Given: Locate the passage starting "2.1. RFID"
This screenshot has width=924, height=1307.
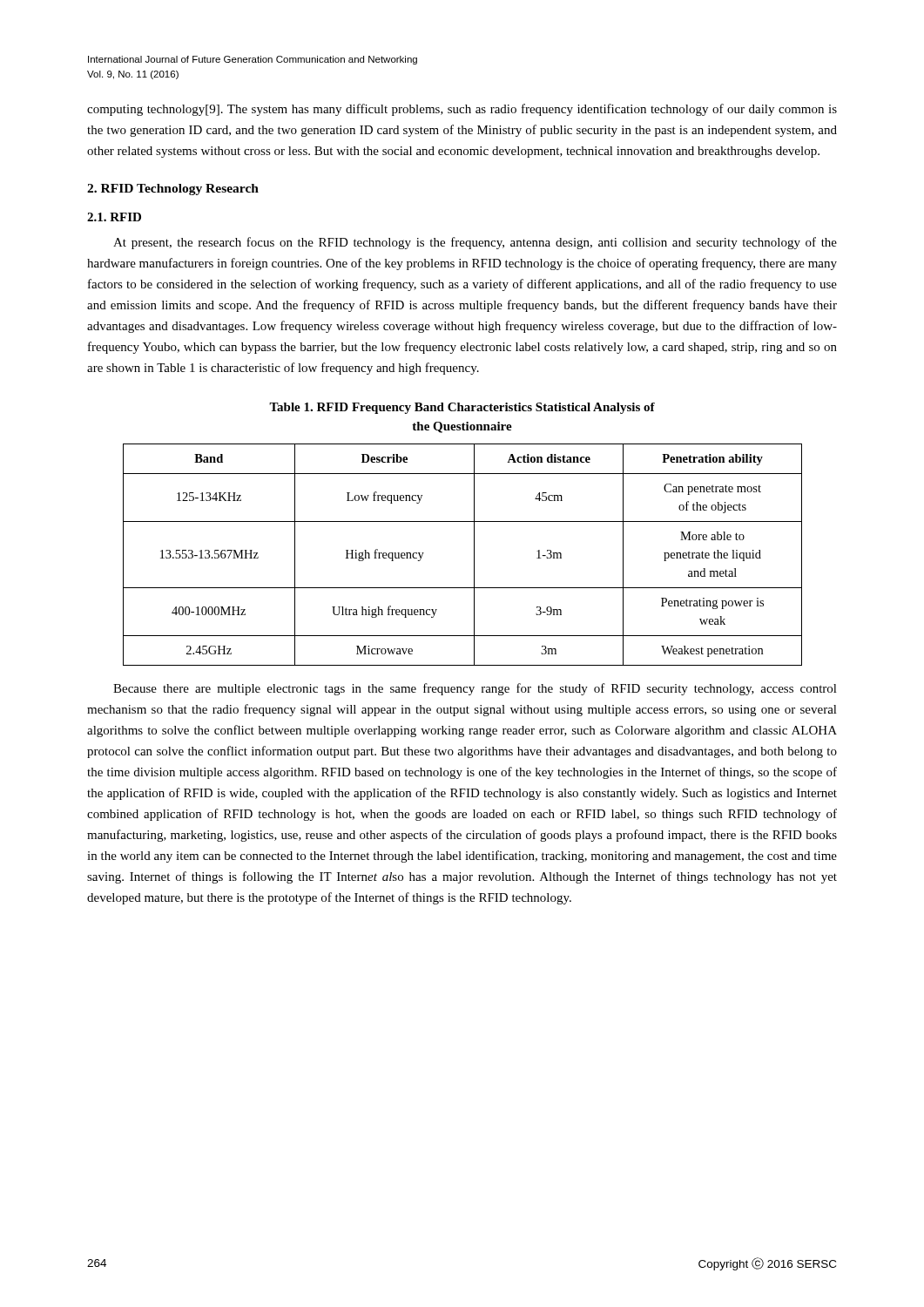Looking at the screenshot, I should pos(115,217).
